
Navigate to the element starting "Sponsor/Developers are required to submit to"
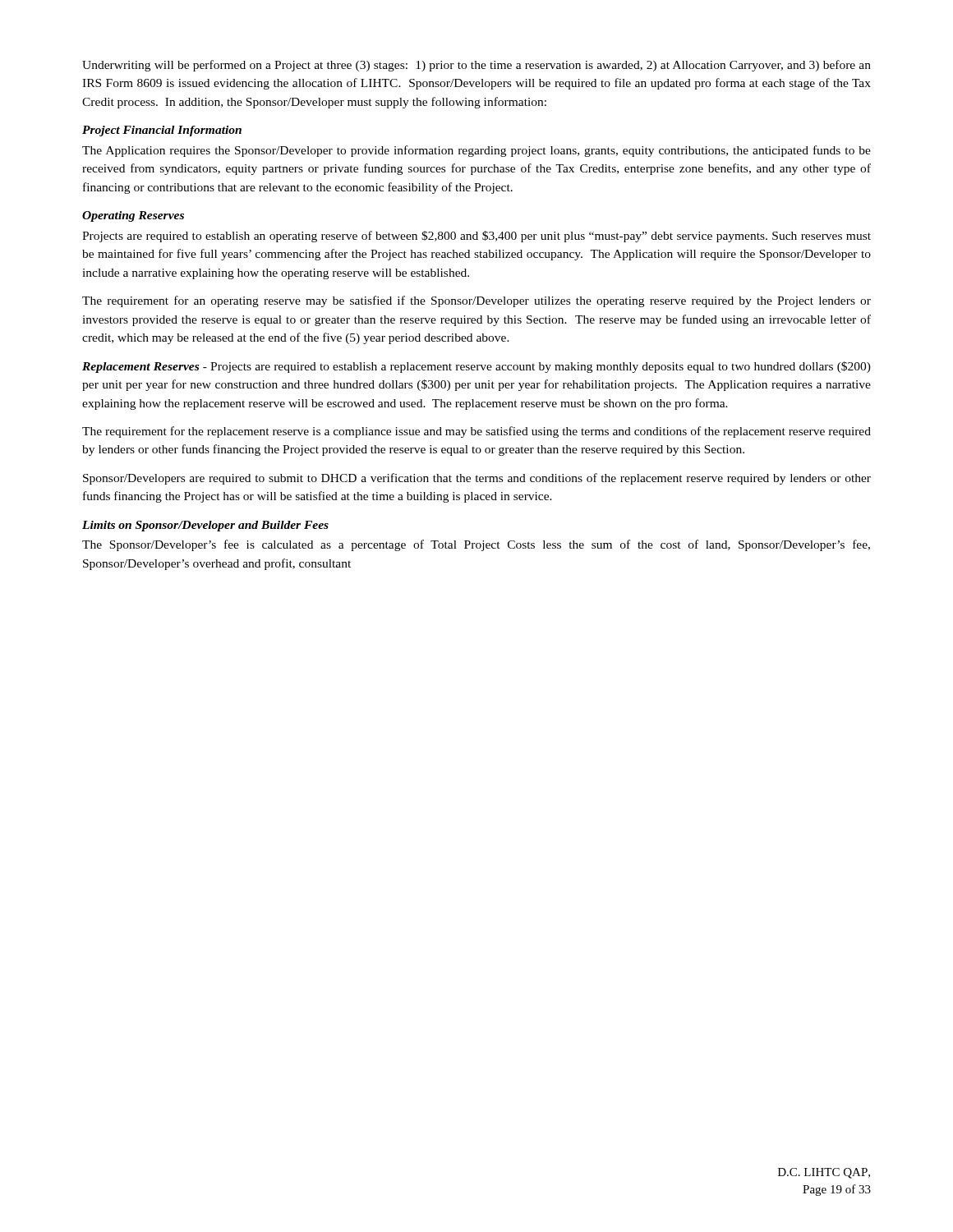point(476,487)
